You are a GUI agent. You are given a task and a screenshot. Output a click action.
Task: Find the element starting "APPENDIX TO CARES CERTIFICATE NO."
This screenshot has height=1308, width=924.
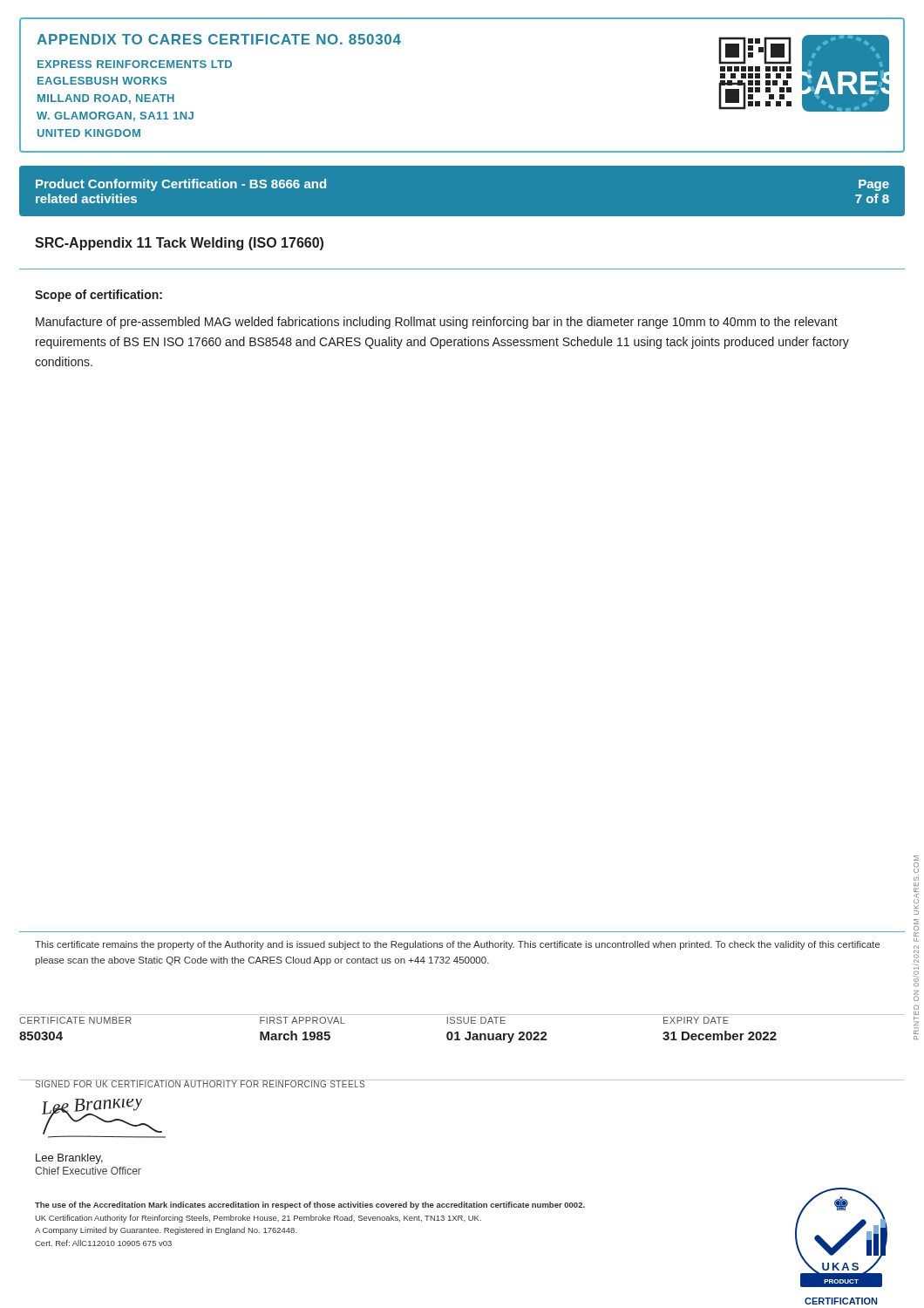pos(219,40)
